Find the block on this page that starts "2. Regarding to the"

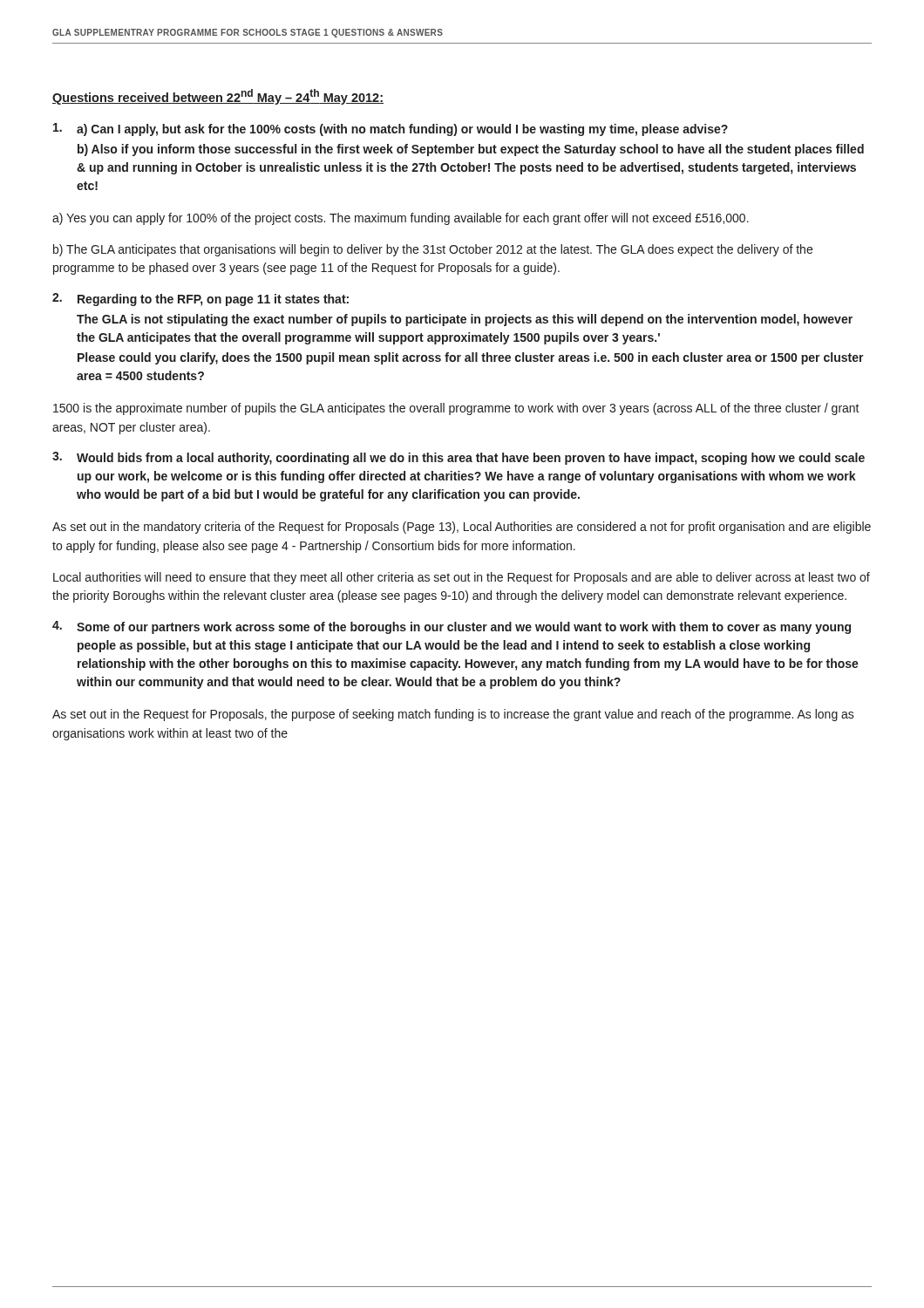(x=462, y=338)
